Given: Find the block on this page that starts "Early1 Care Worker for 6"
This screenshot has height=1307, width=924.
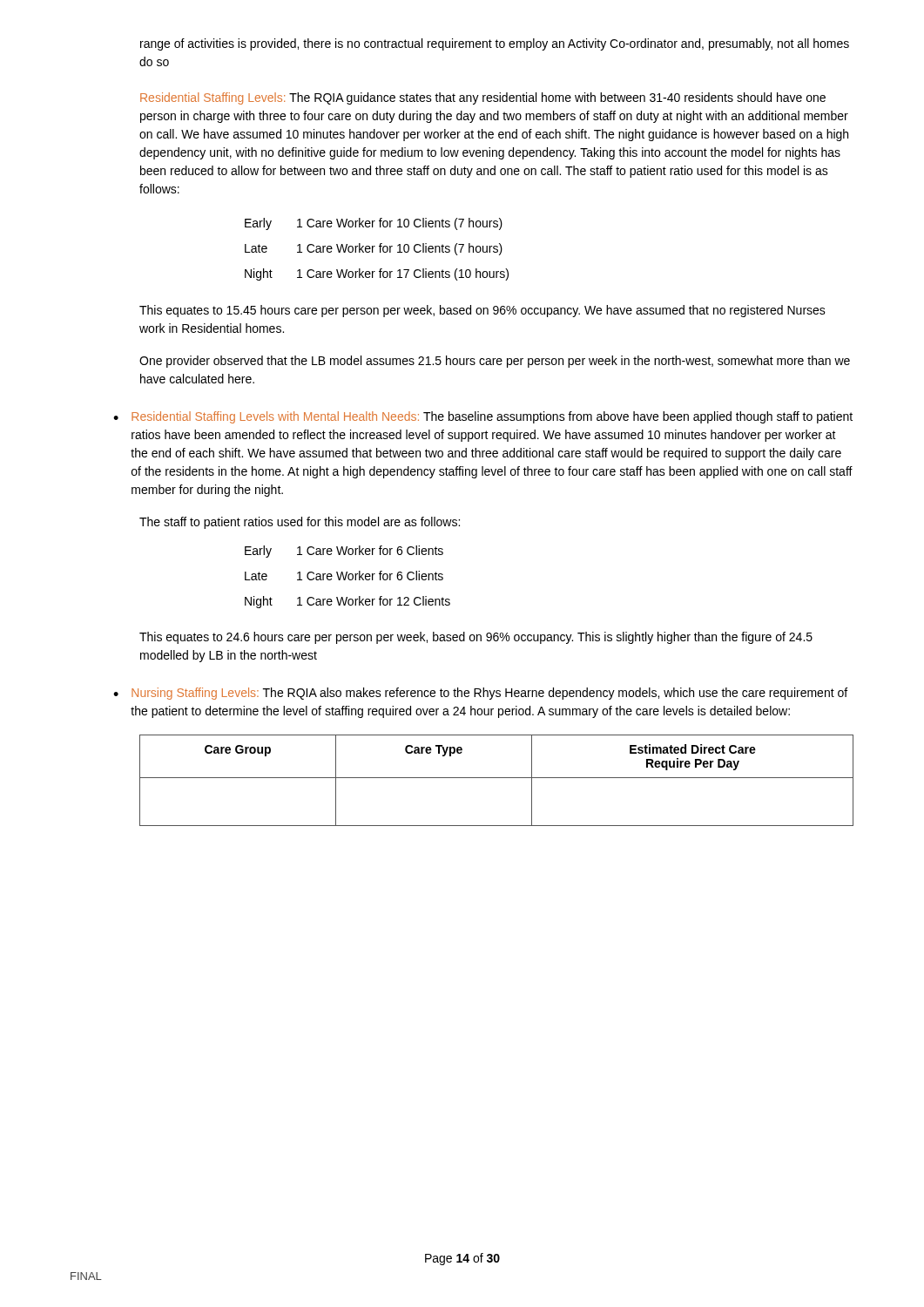Looking at the screenshot, I should click(x=344, y=552).
